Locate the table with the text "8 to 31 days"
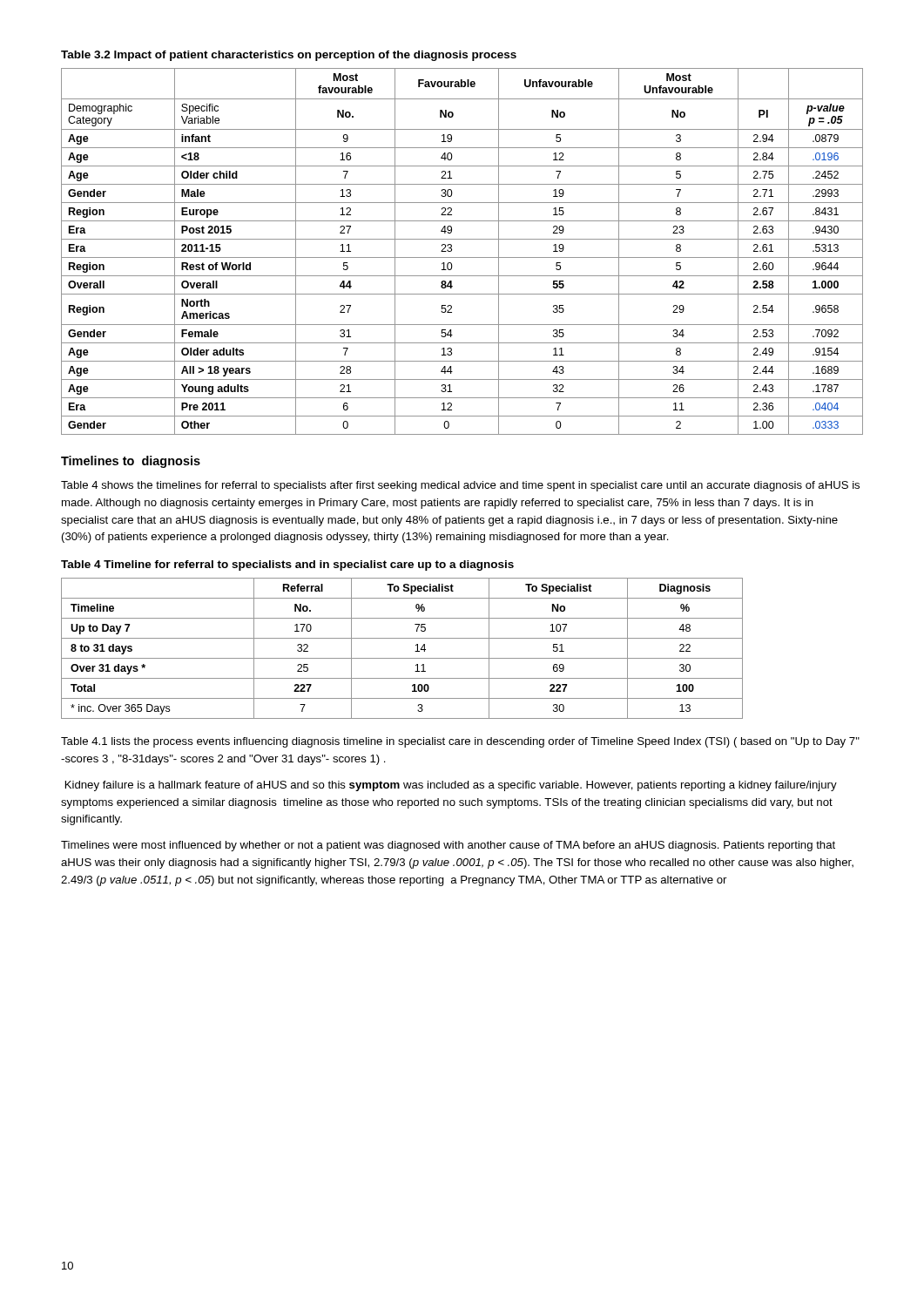 tap(462, 648)
